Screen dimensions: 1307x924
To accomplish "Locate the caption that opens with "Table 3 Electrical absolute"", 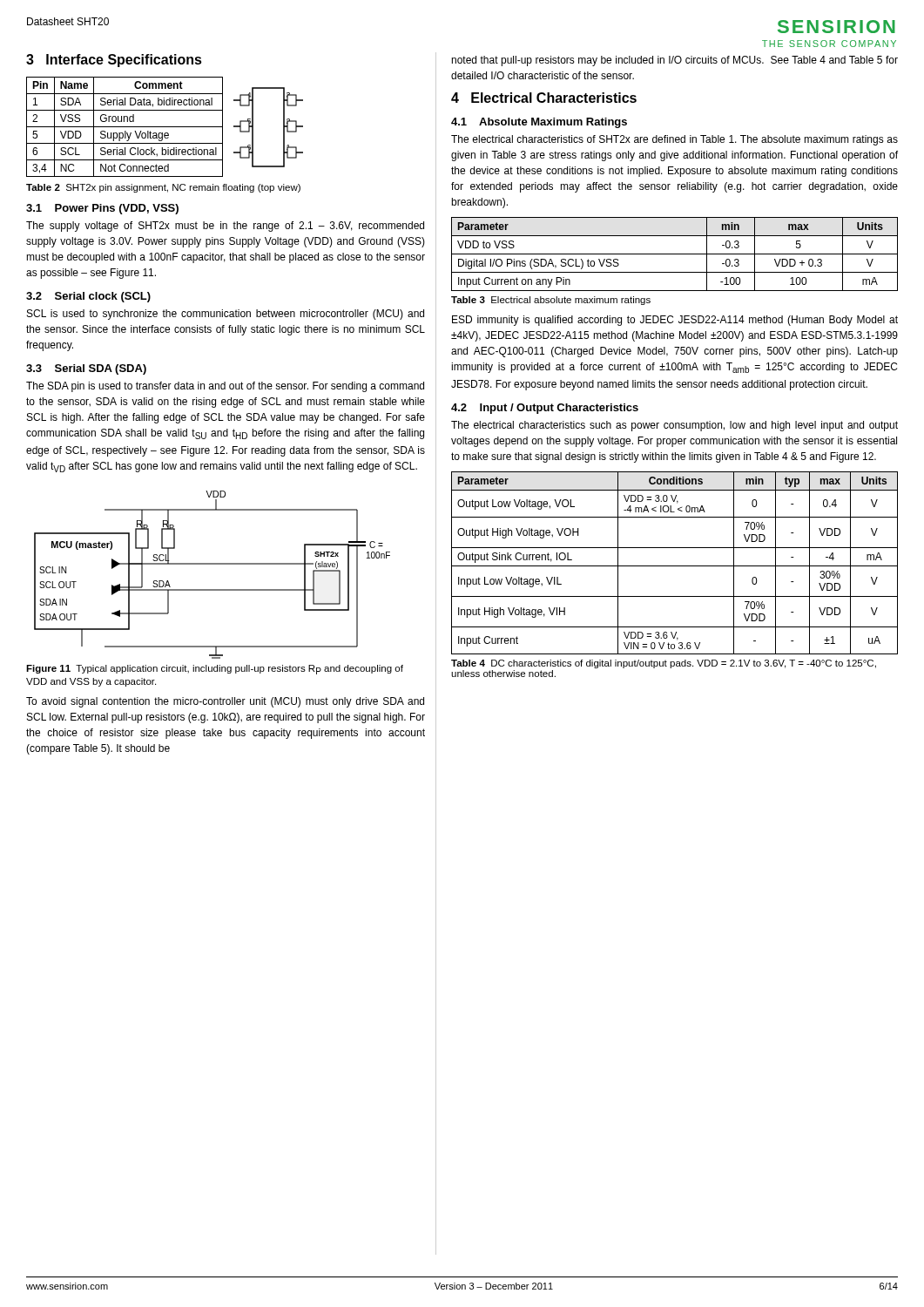I will (551, 300).
